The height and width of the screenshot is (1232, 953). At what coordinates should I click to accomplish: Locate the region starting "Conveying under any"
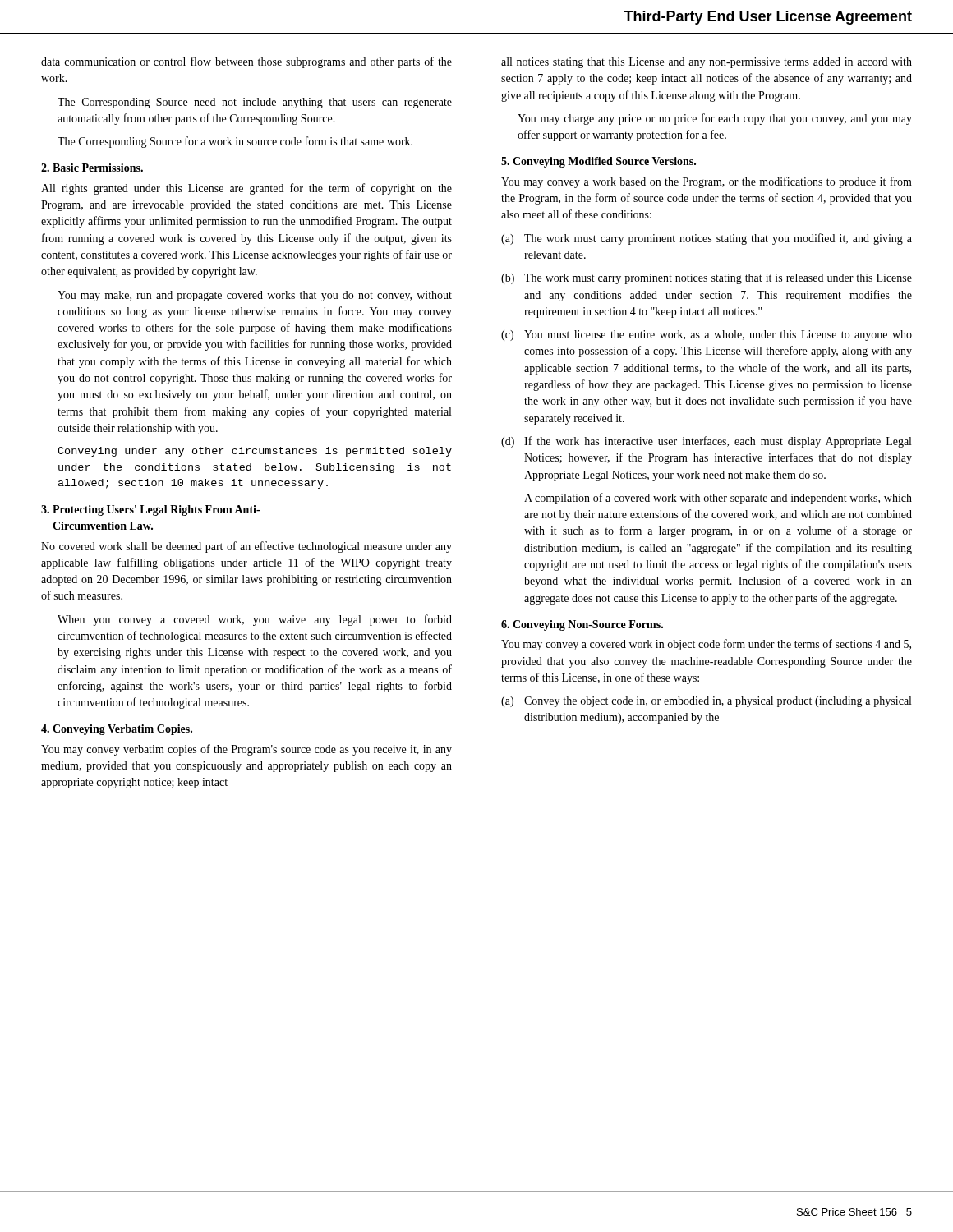[255, 468]
